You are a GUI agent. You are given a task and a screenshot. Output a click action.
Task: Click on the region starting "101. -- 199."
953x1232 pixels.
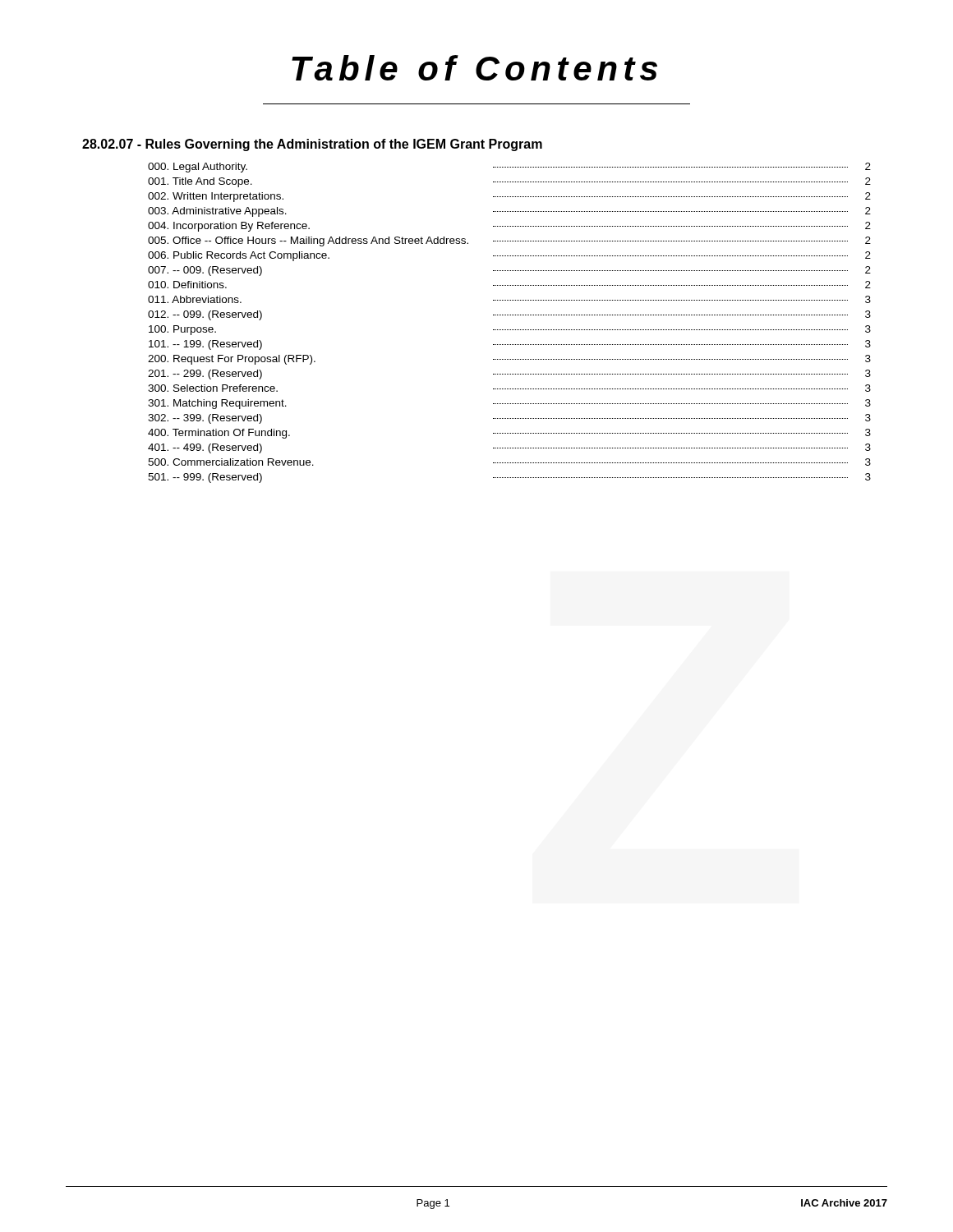pos(510,345)
